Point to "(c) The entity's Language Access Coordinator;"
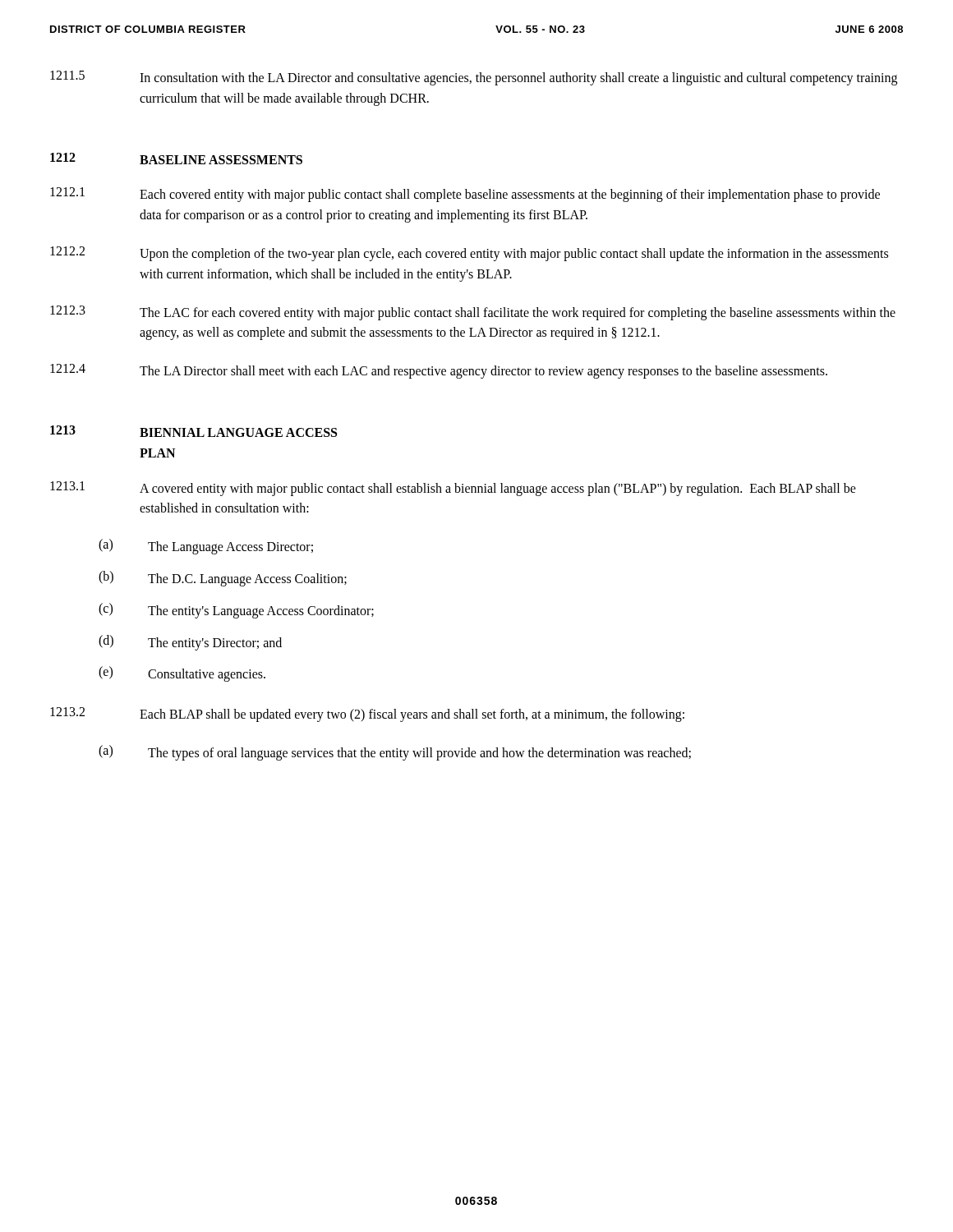The width and height of the screenshot is (953, 1232). pyautogui.click(x=236, y=611)
